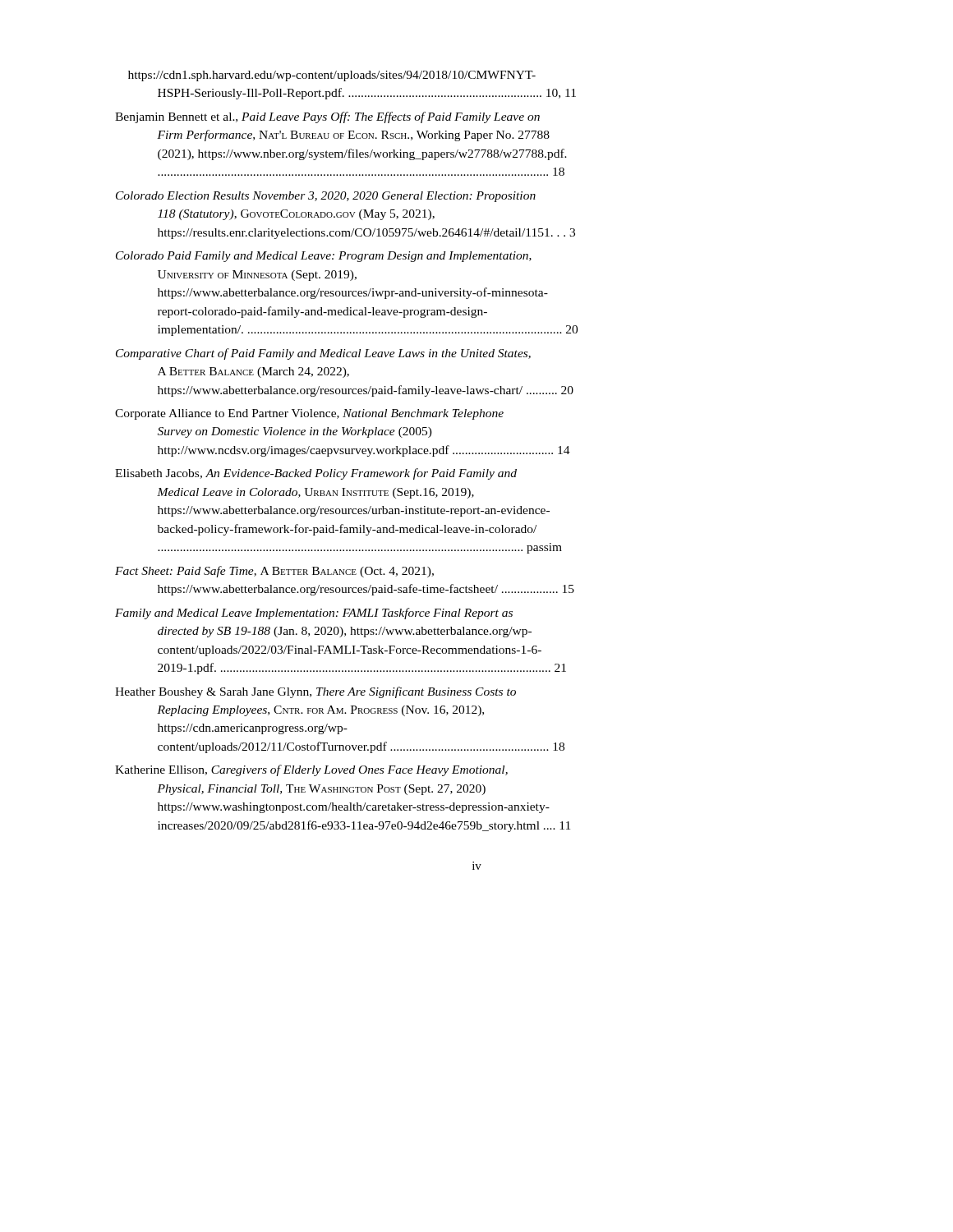This screenshot has height=1232, width=953.
Task: Locate the text starting "Fact Sheet: Paid Safe Time, A Better Balance"
Action: click(x=345, y=579)
